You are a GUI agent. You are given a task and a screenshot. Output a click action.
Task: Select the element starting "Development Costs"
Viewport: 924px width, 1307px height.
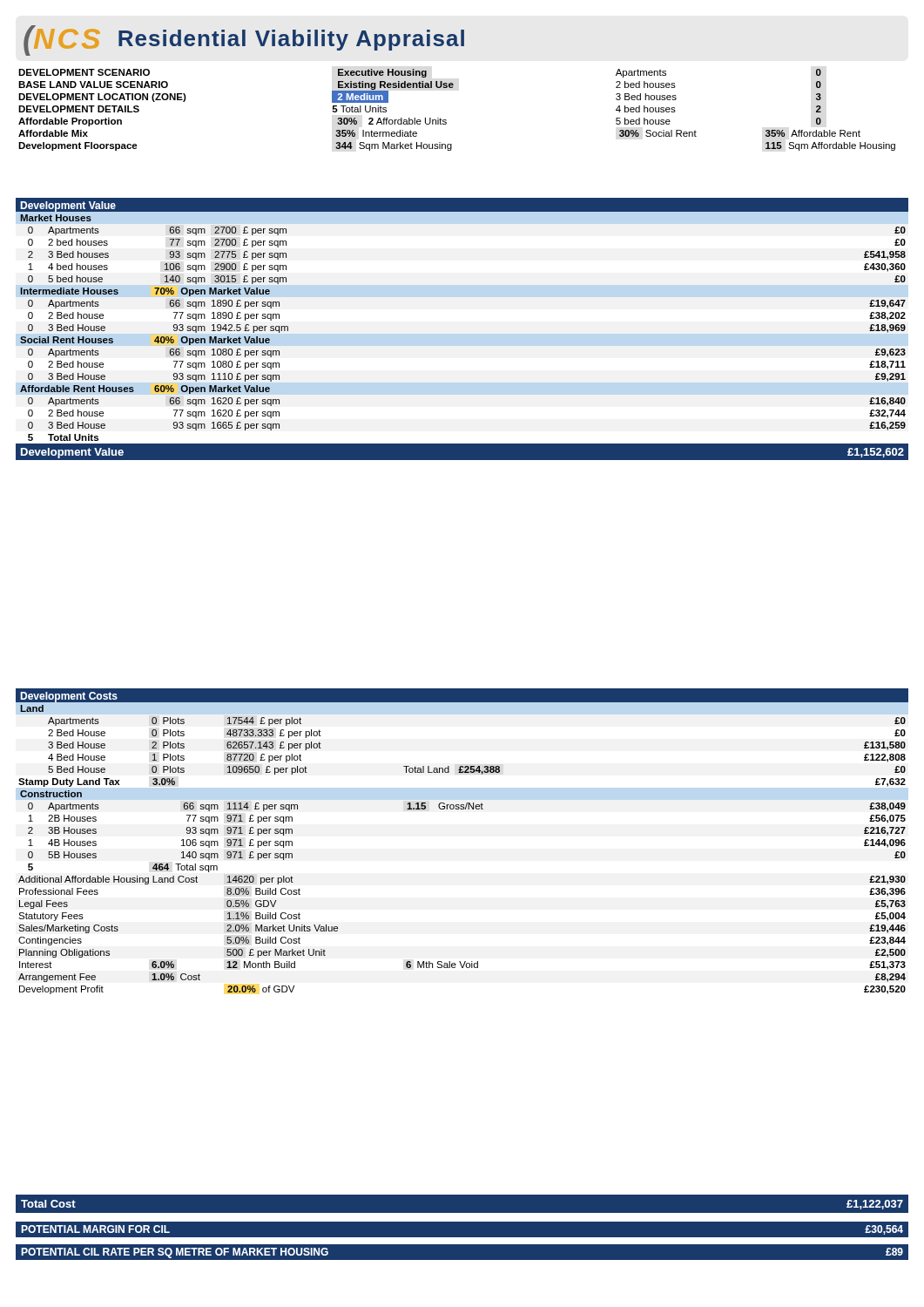click(x=69, y=696)
